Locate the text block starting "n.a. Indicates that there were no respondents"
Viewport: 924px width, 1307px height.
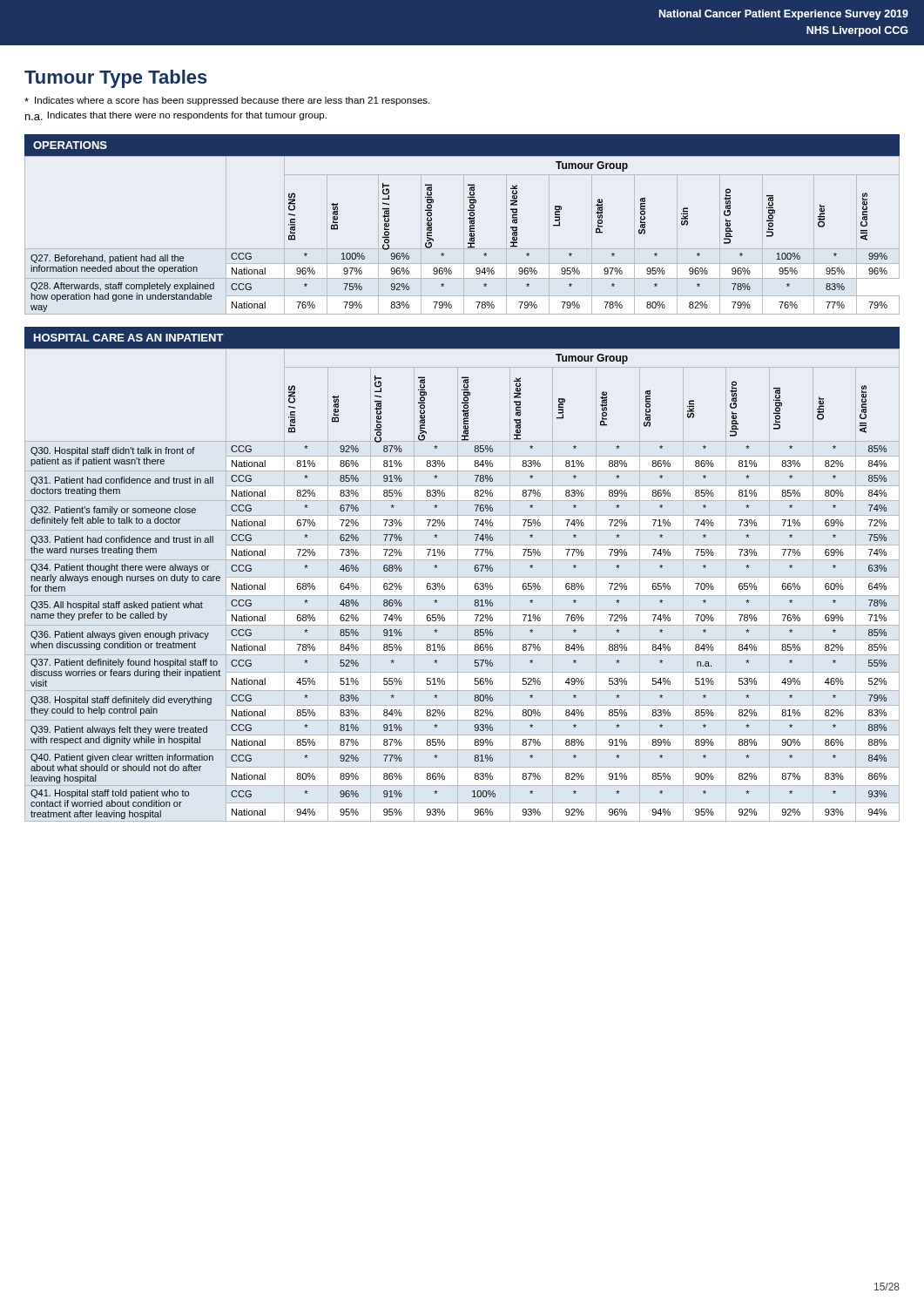[176, 116]
